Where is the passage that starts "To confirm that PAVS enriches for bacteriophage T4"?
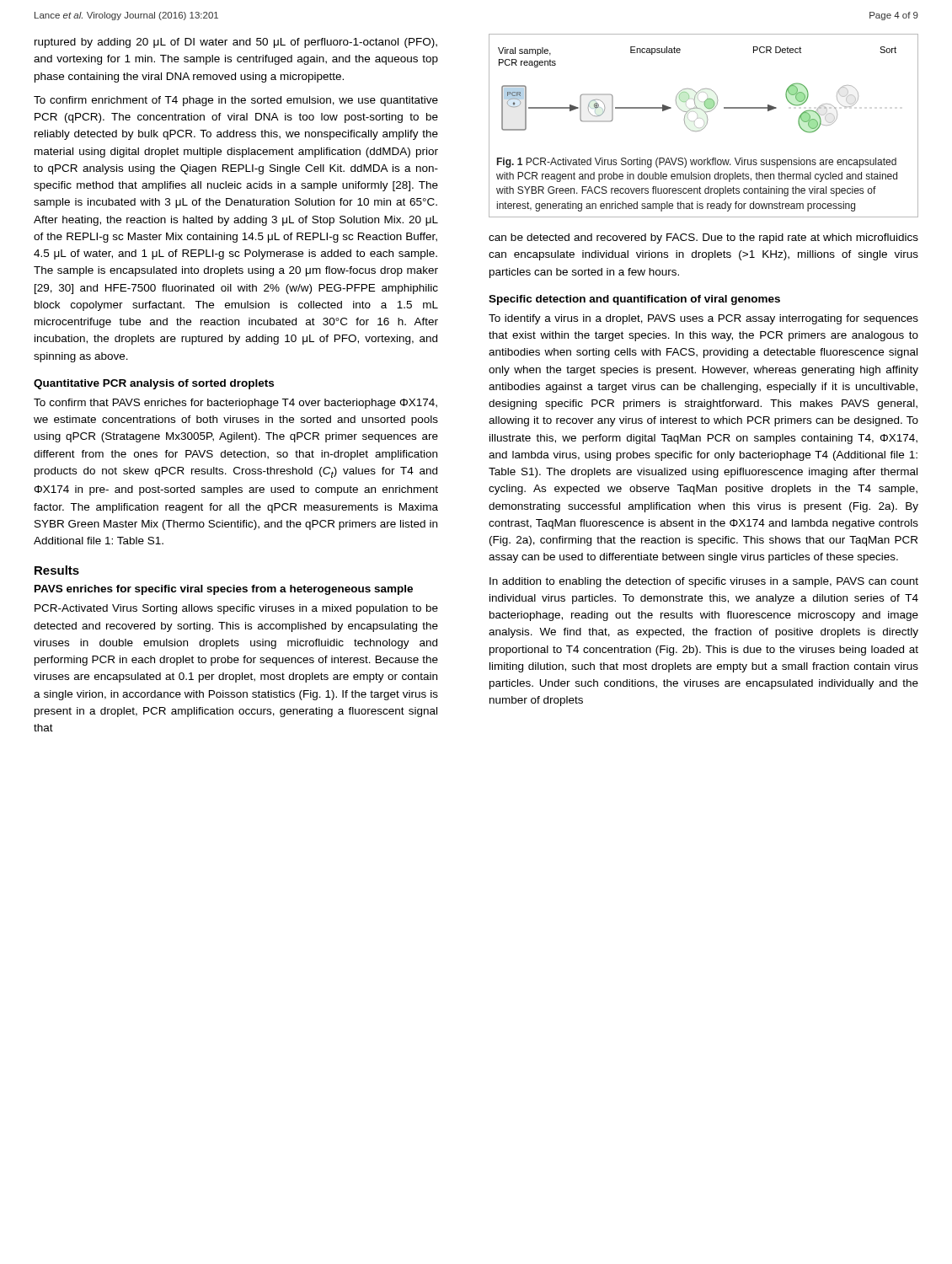952x1264 pixels. click(236, 472)
